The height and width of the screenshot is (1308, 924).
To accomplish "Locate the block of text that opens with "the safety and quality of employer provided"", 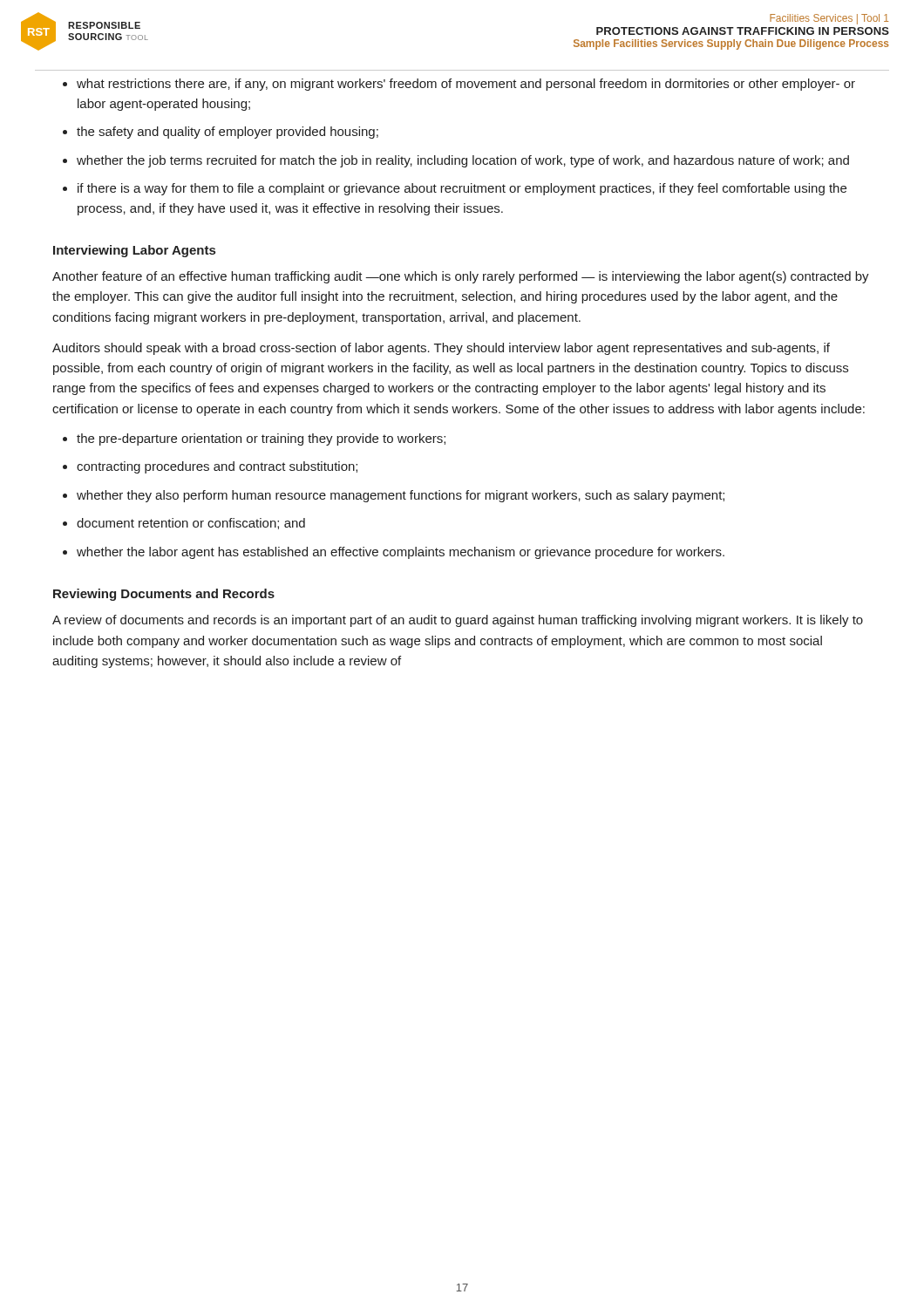I will (228, 131).
